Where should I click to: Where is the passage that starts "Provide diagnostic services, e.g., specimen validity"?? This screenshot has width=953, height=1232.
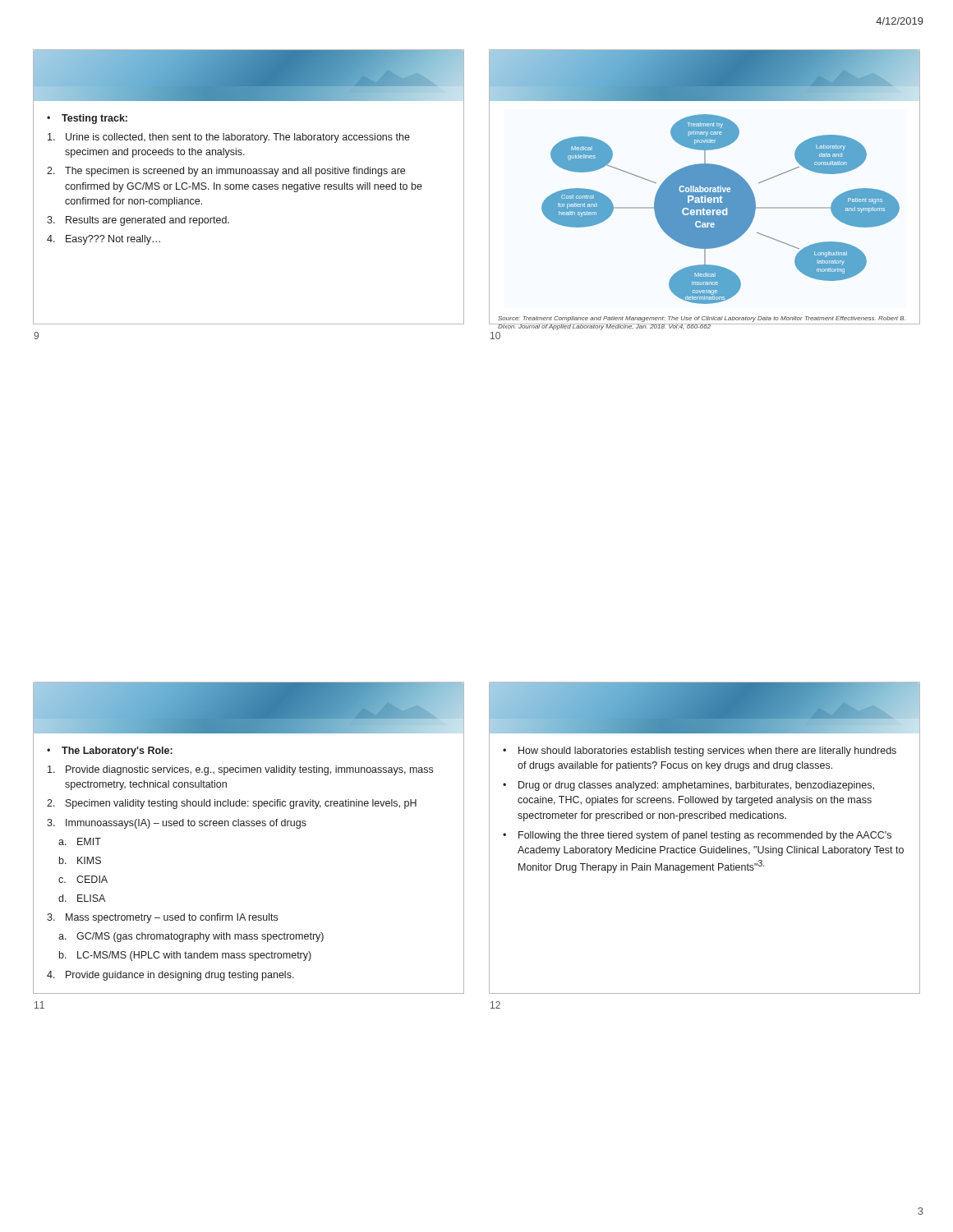248,777
